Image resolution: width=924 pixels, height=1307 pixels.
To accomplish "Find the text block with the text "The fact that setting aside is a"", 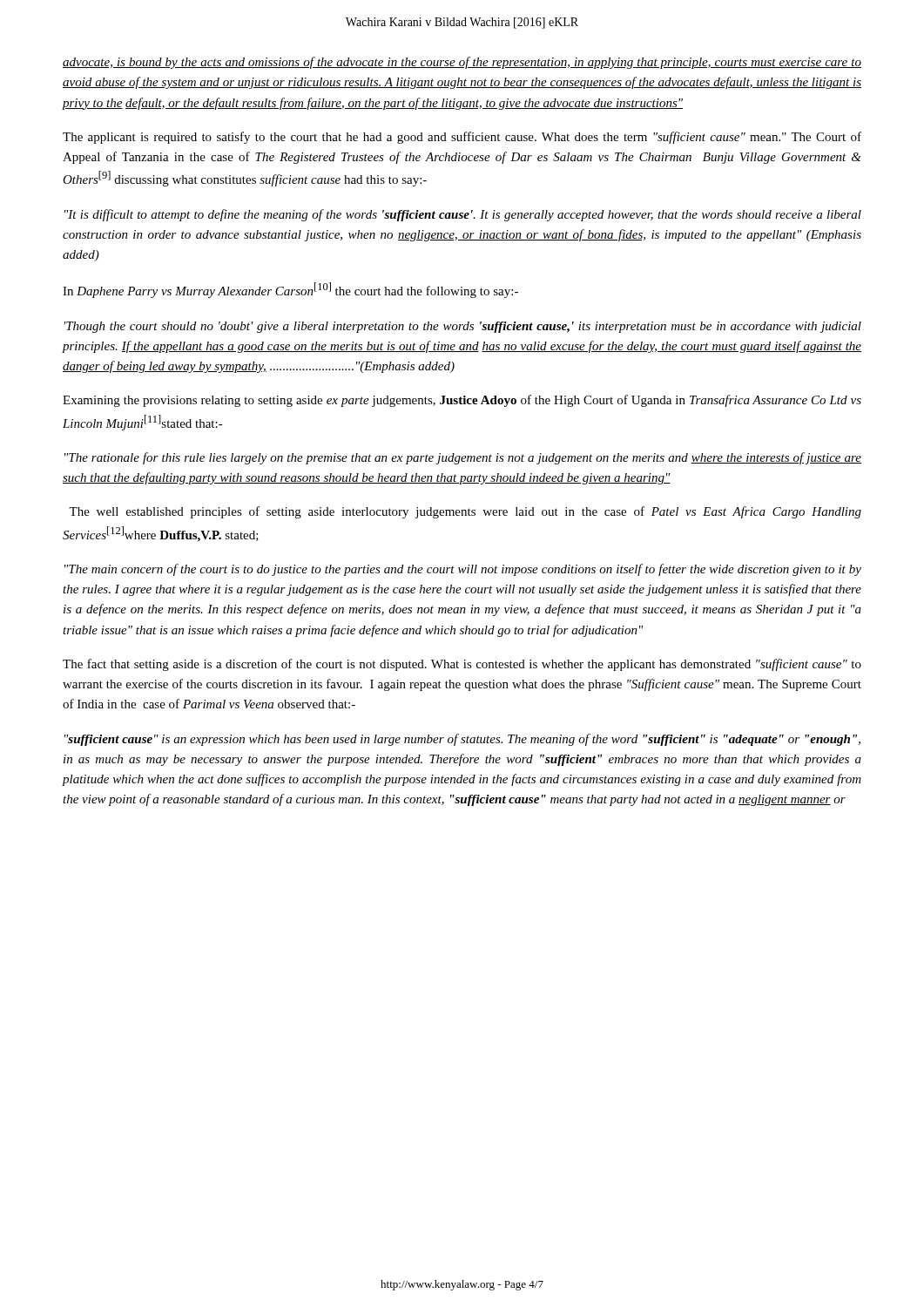I will tap(462, 684).
